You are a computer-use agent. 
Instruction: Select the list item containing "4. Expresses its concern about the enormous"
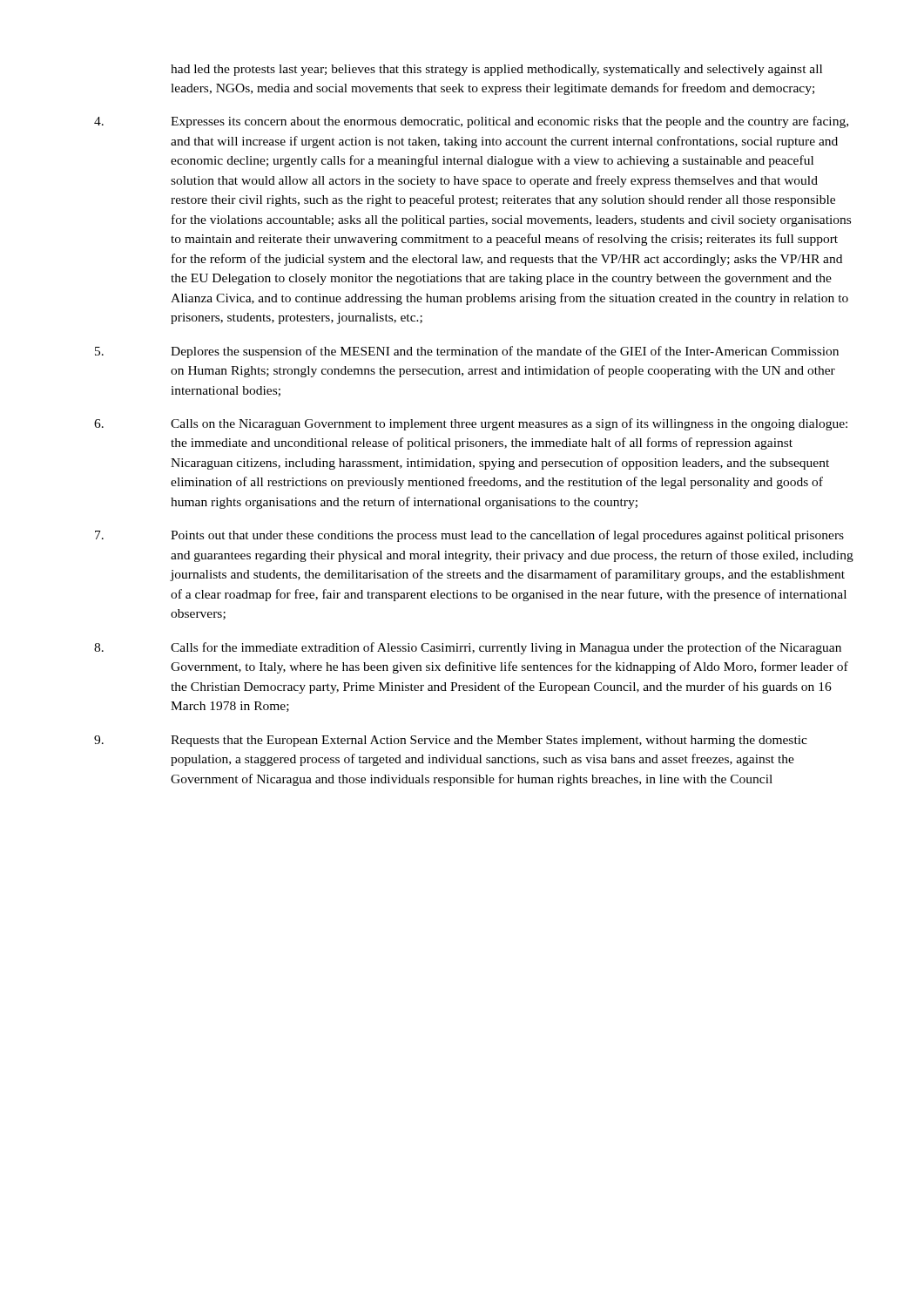tap(474, 220)
